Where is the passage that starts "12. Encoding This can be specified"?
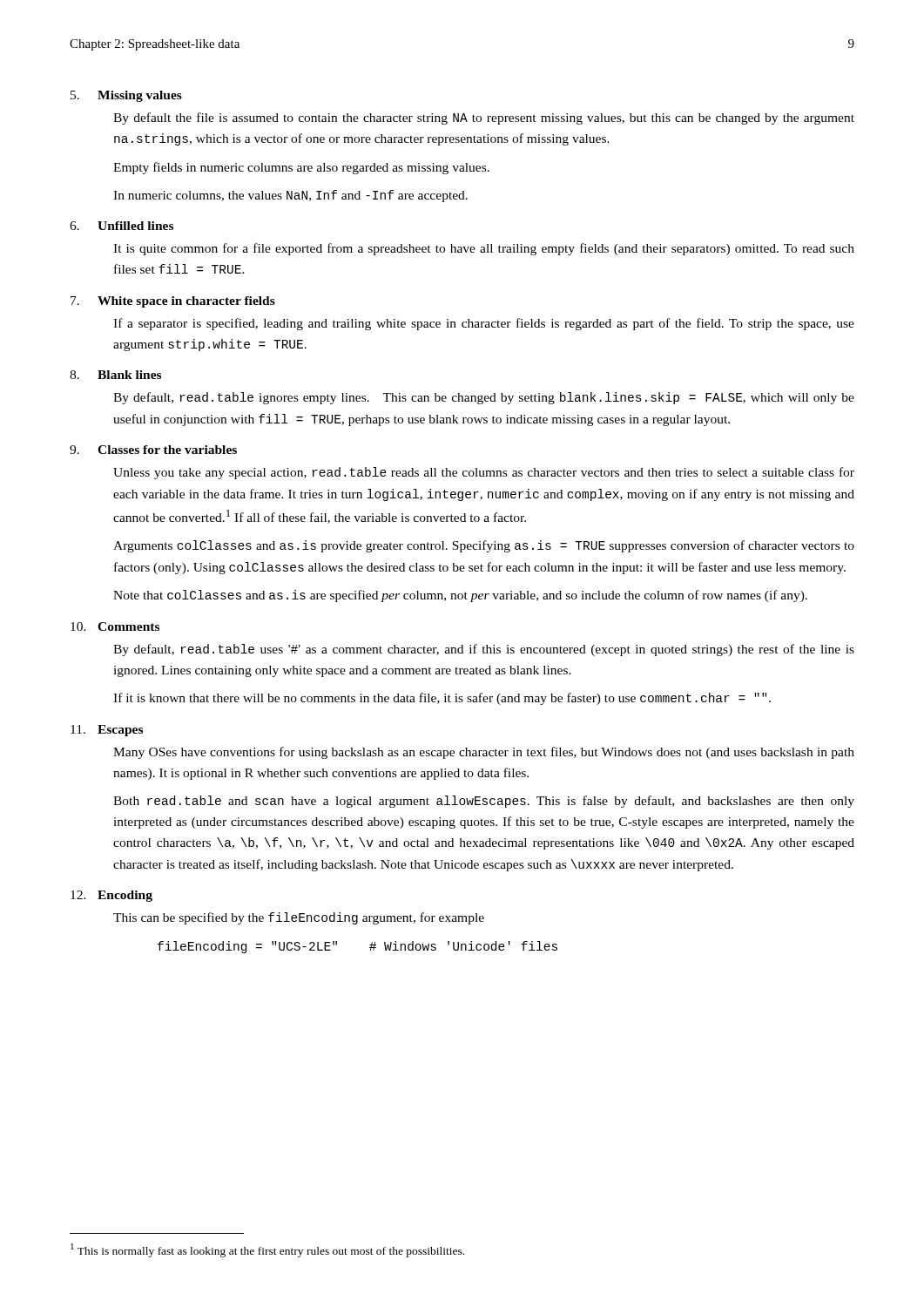The image size is (924, 1307). pyautogui.click(x=462, y=922)
